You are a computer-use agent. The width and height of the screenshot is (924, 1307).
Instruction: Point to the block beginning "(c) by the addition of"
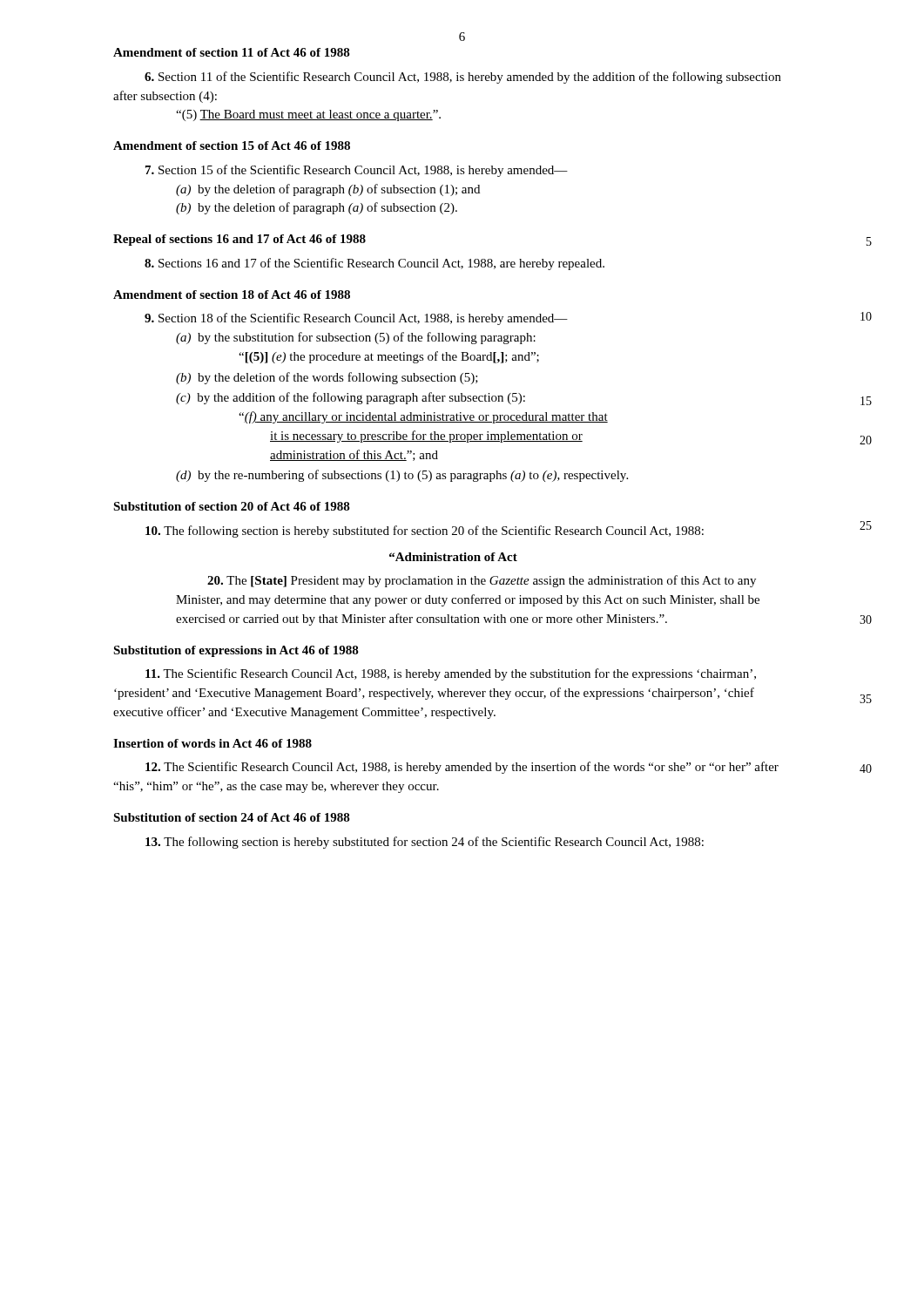coord(484,427)
